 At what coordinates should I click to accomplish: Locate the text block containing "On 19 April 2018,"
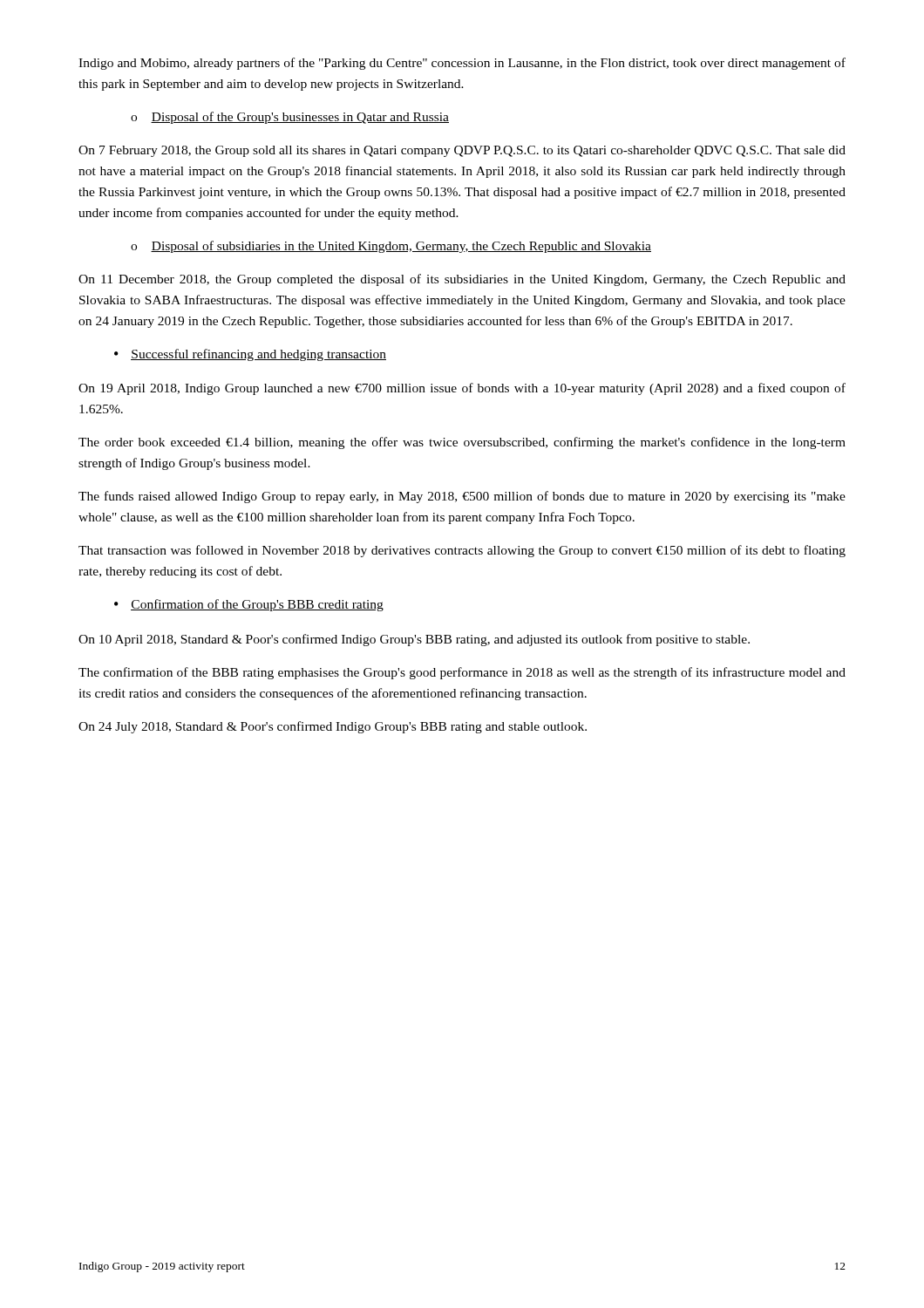(462, 398)
